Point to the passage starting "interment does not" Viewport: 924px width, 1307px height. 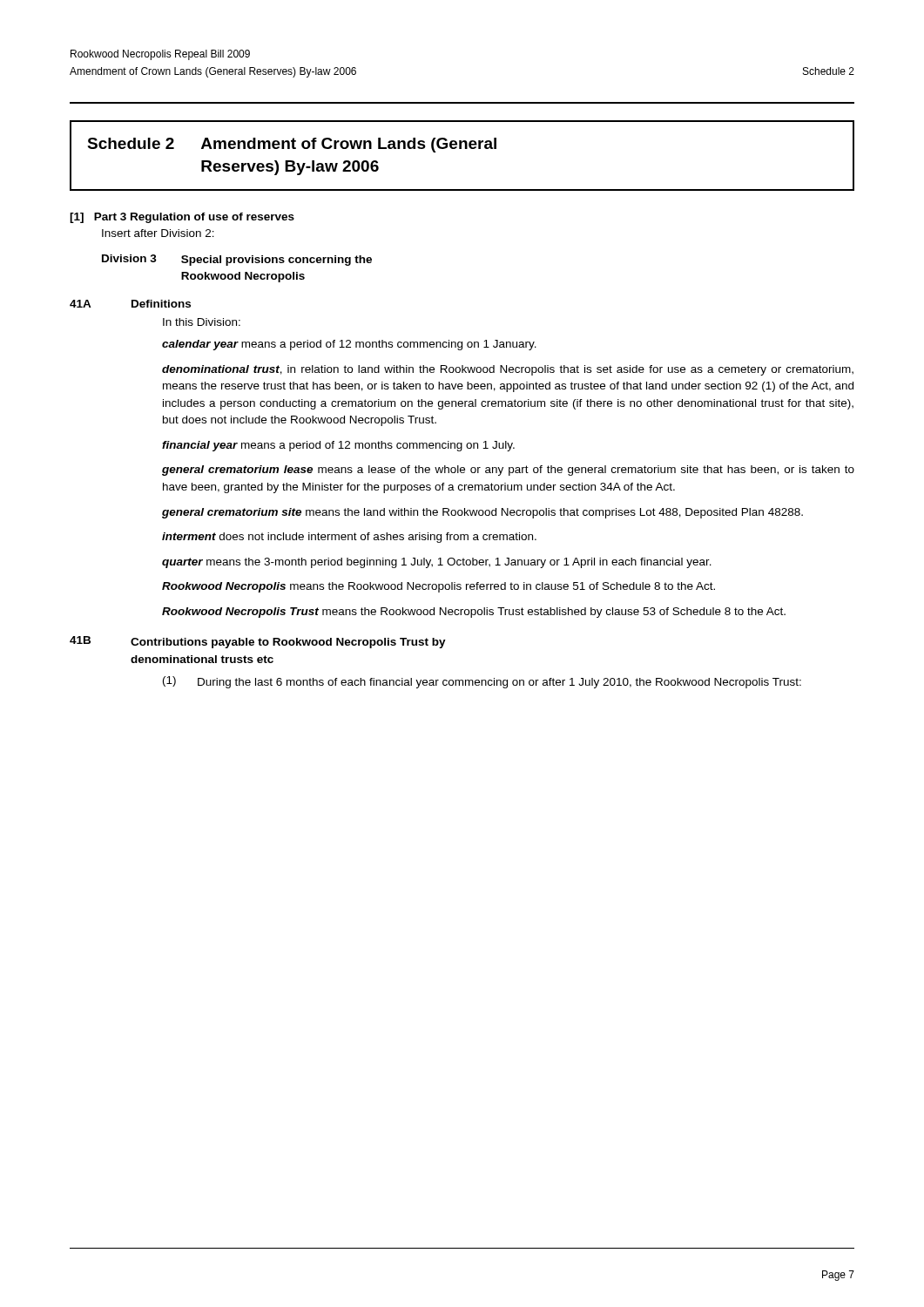350,536
